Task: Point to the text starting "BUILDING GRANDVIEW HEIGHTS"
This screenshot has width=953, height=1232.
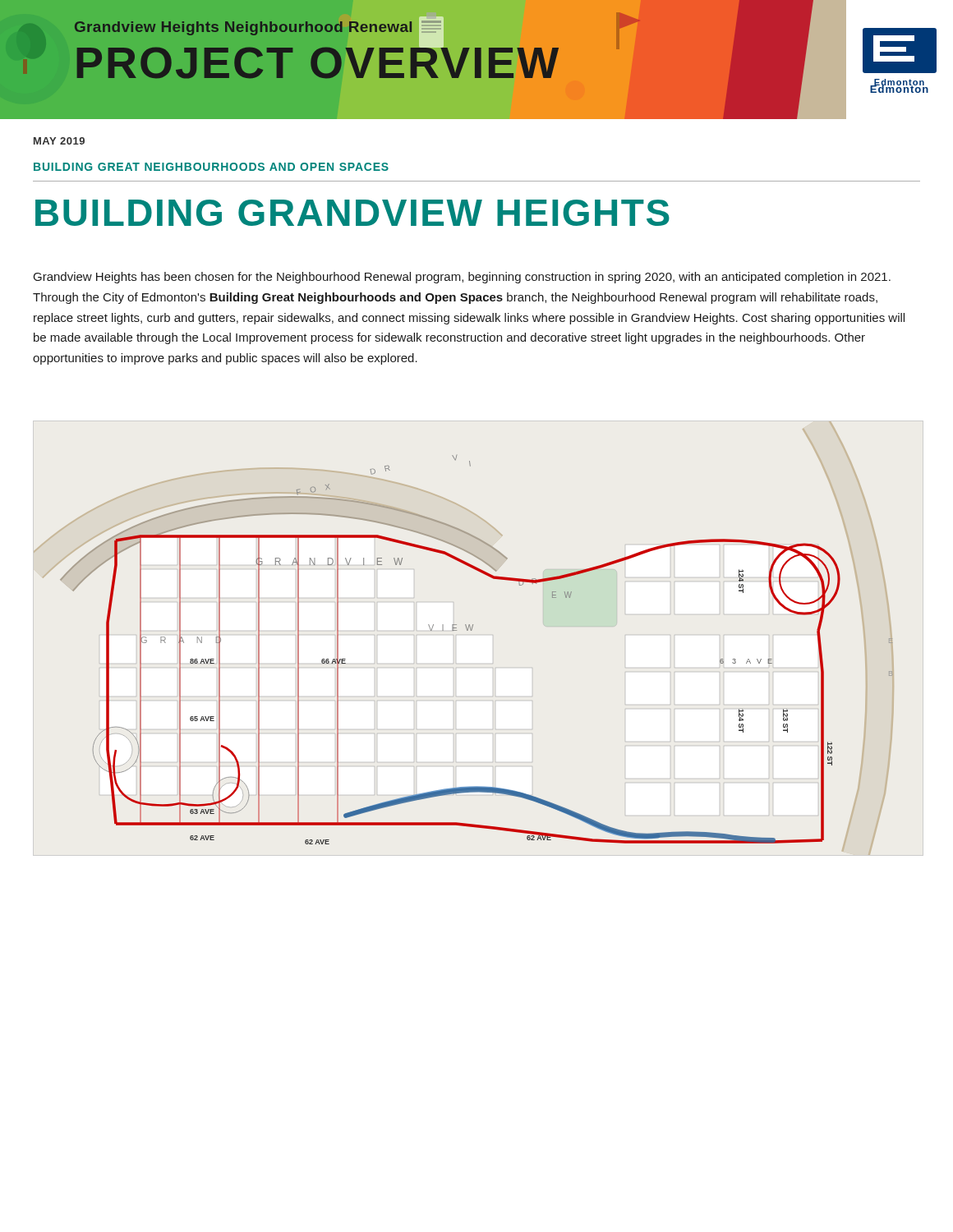Action: click(x=352, y=213)
